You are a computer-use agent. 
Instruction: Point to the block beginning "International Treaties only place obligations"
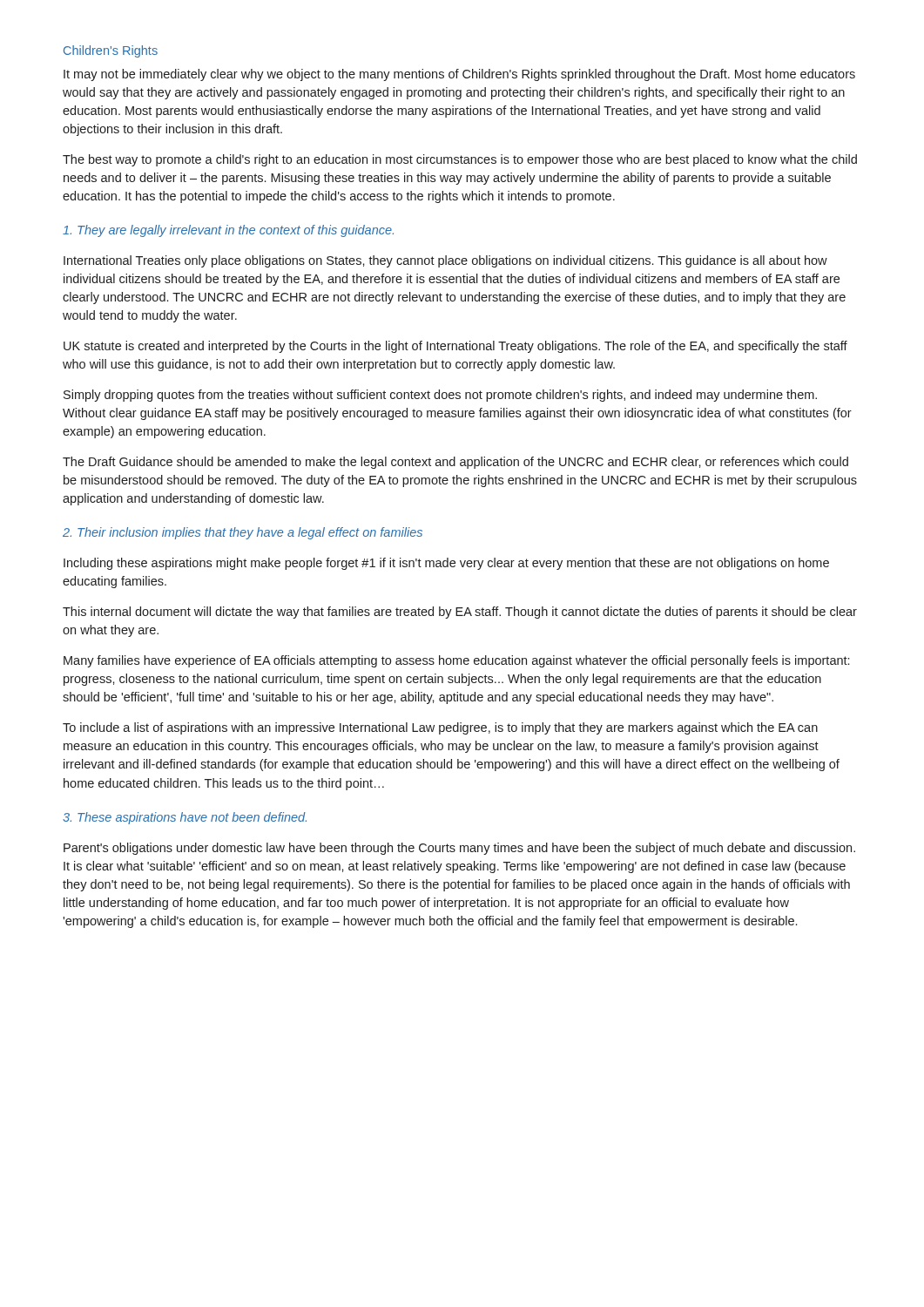(462, 289)
